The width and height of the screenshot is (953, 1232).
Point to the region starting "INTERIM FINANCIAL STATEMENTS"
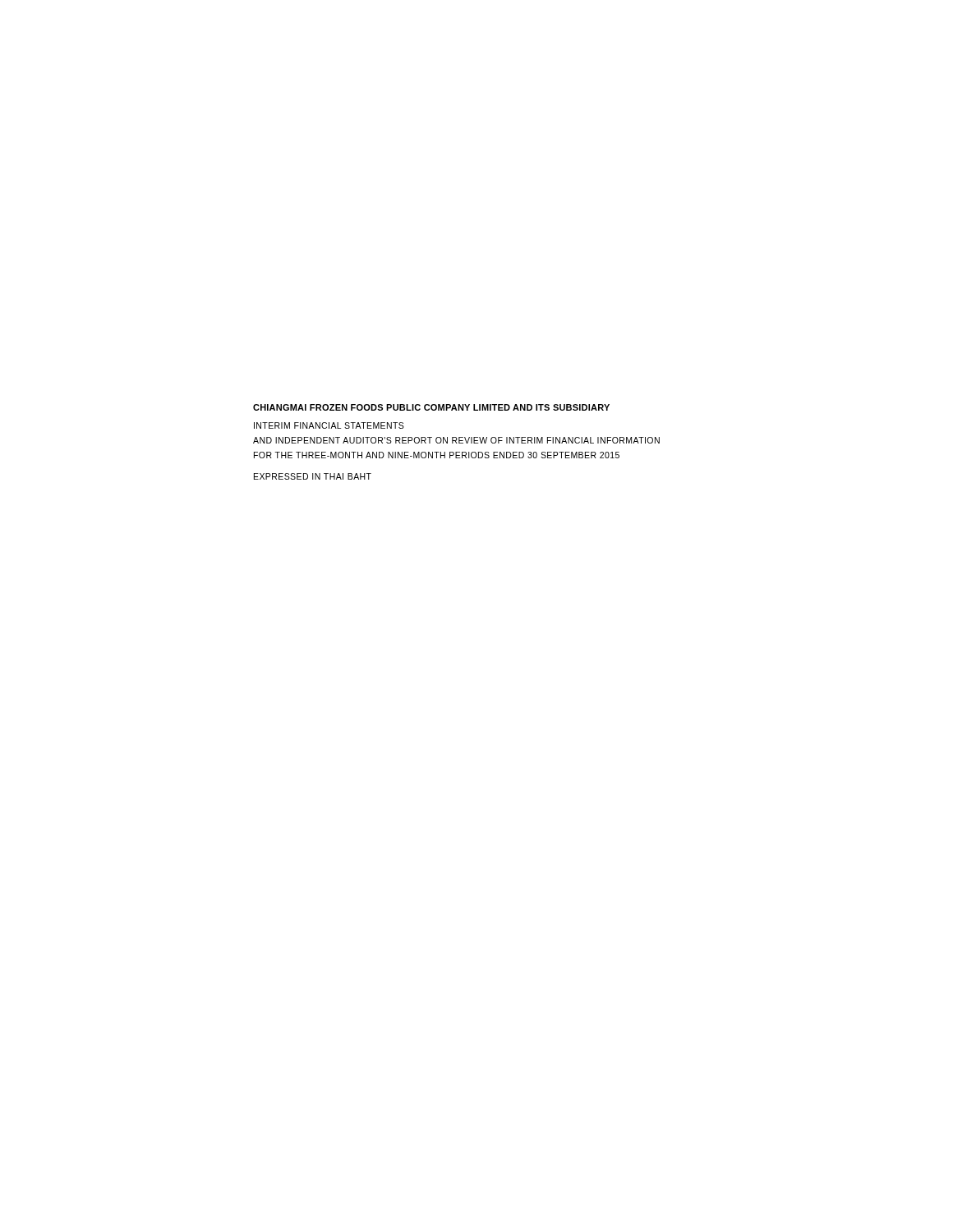coord(329,425)
